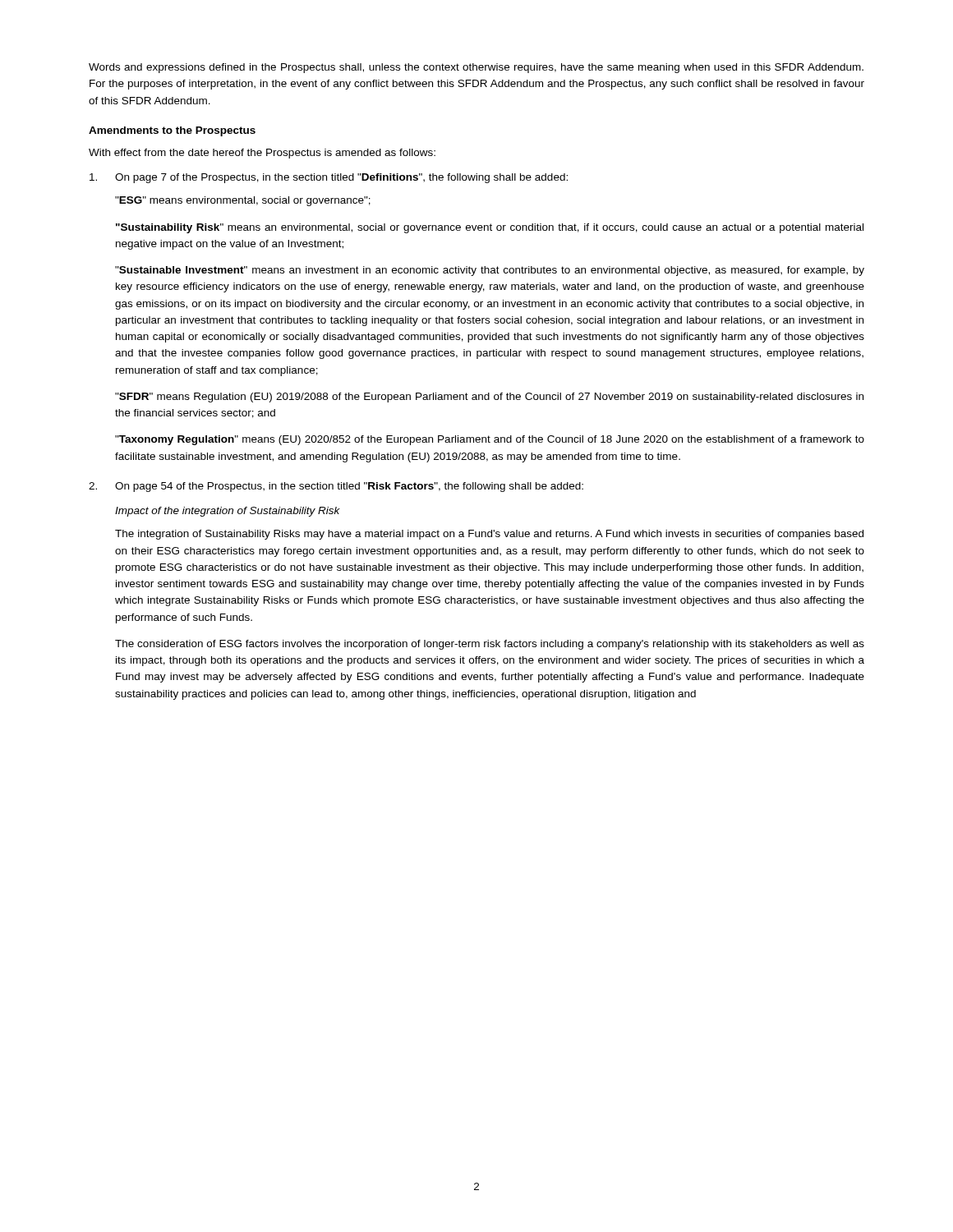Point to the block beginning ""Sustainability Risk" means an"
The image size is (953, 1232).
pyautogui.click(x=490, y=235)
